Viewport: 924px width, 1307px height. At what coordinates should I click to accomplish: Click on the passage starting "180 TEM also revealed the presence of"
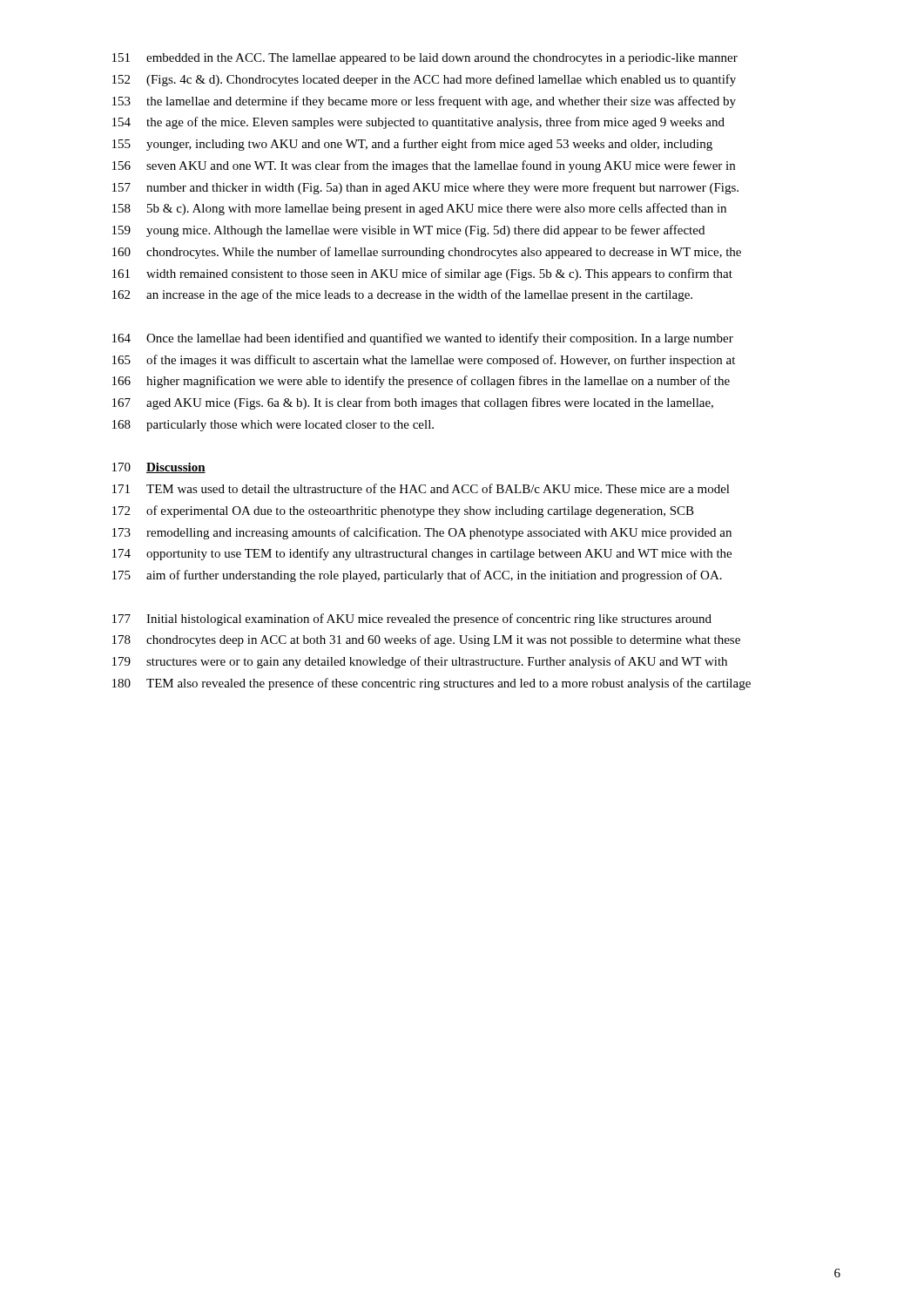click(467, 683)
